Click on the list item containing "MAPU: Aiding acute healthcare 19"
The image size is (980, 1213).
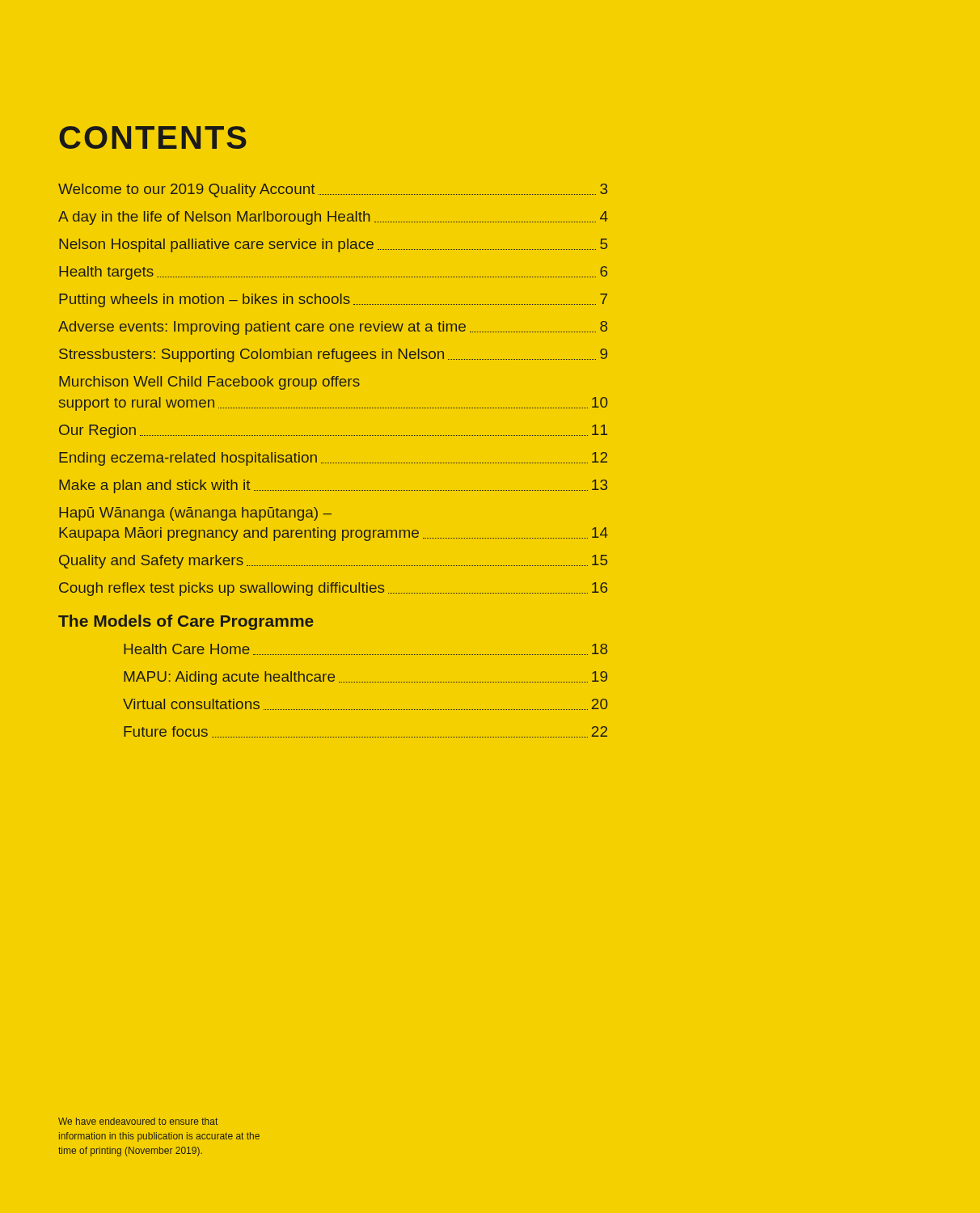[x=365, y=676]
